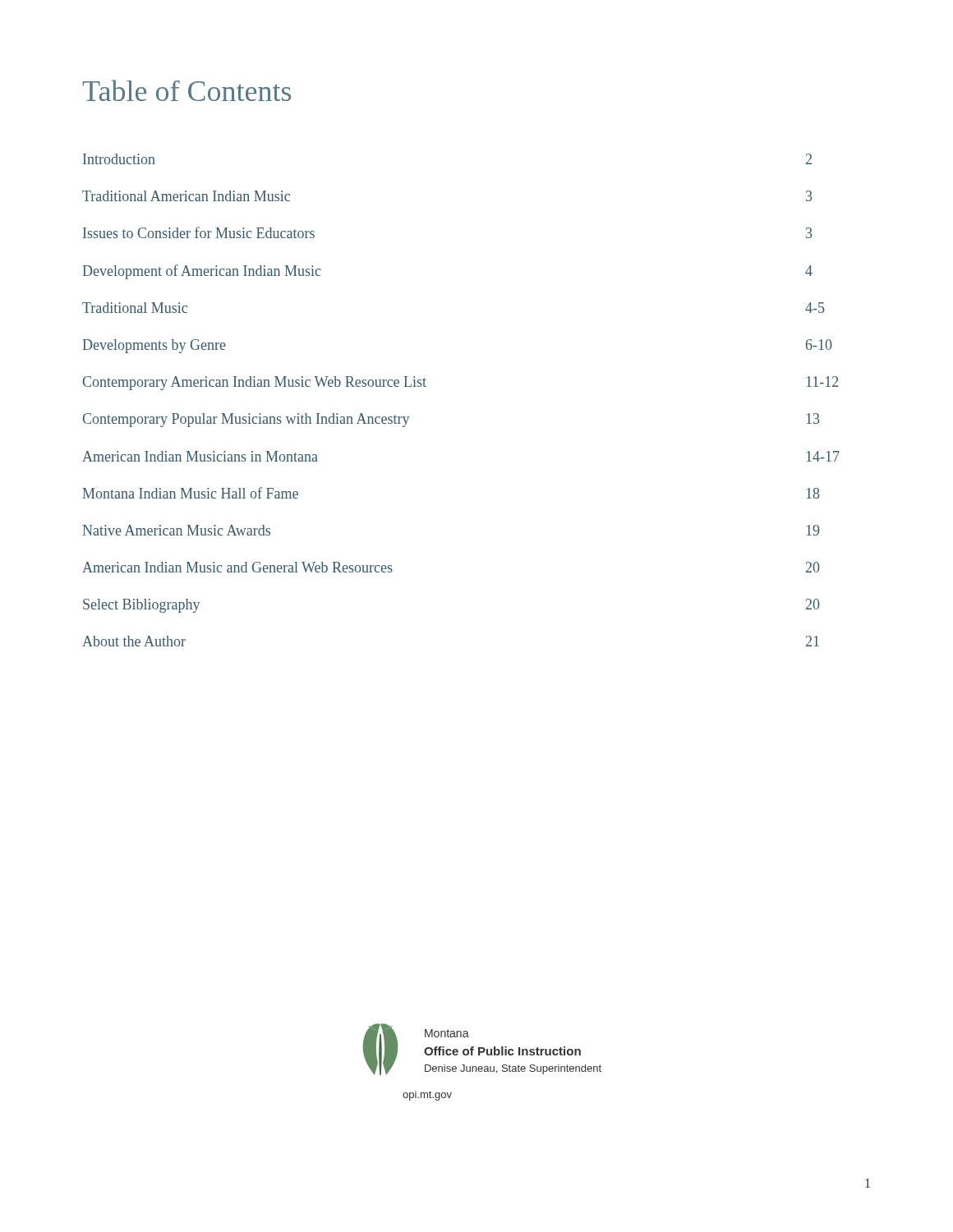Navigate to the passage starting "About the Author 21"
The width and height of the screenshot is (953, 1232).
point(137,640)
